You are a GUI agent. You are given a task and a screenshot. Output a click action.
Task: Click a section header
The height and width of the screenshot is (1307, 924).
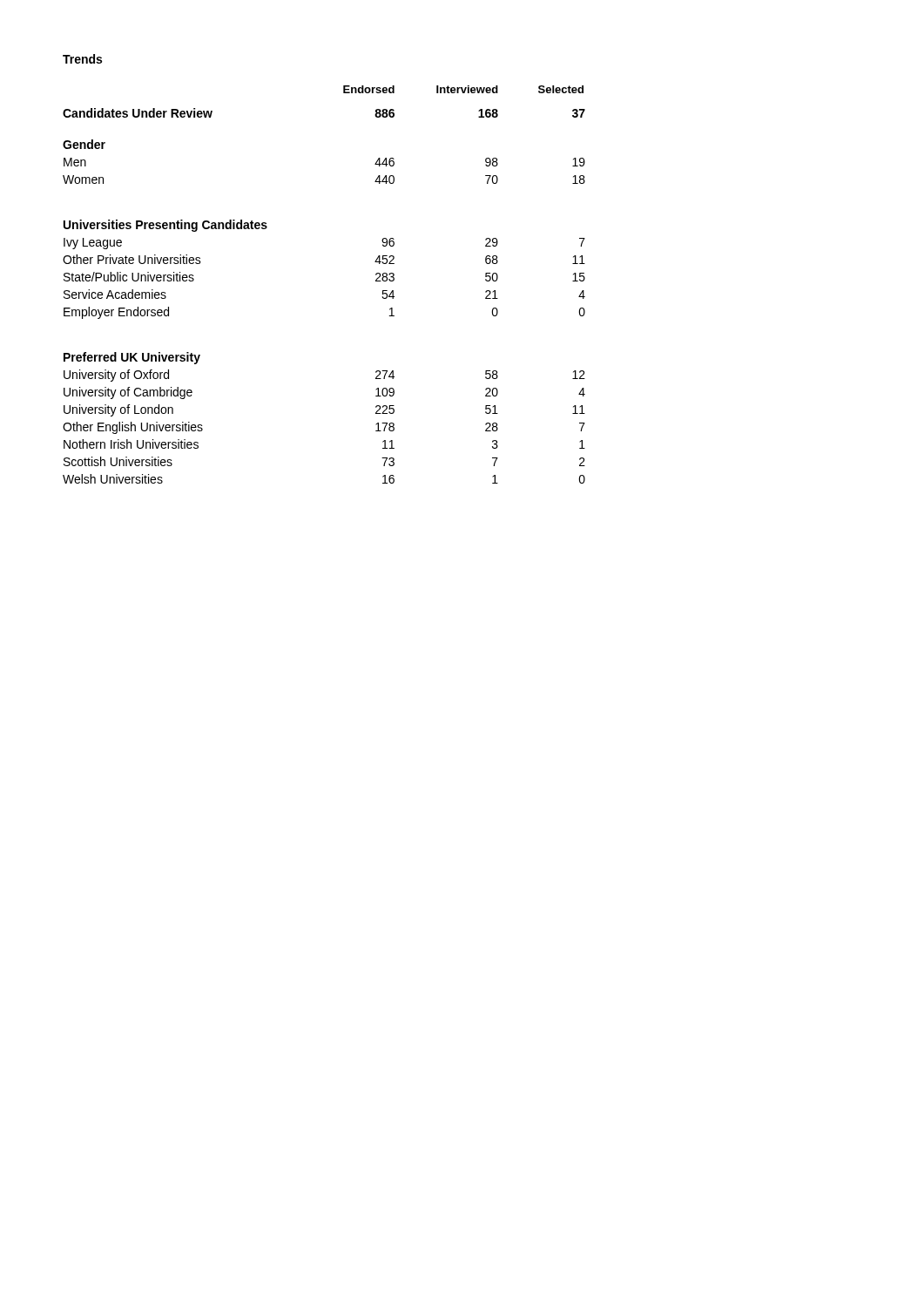click(x=83, y=59)
